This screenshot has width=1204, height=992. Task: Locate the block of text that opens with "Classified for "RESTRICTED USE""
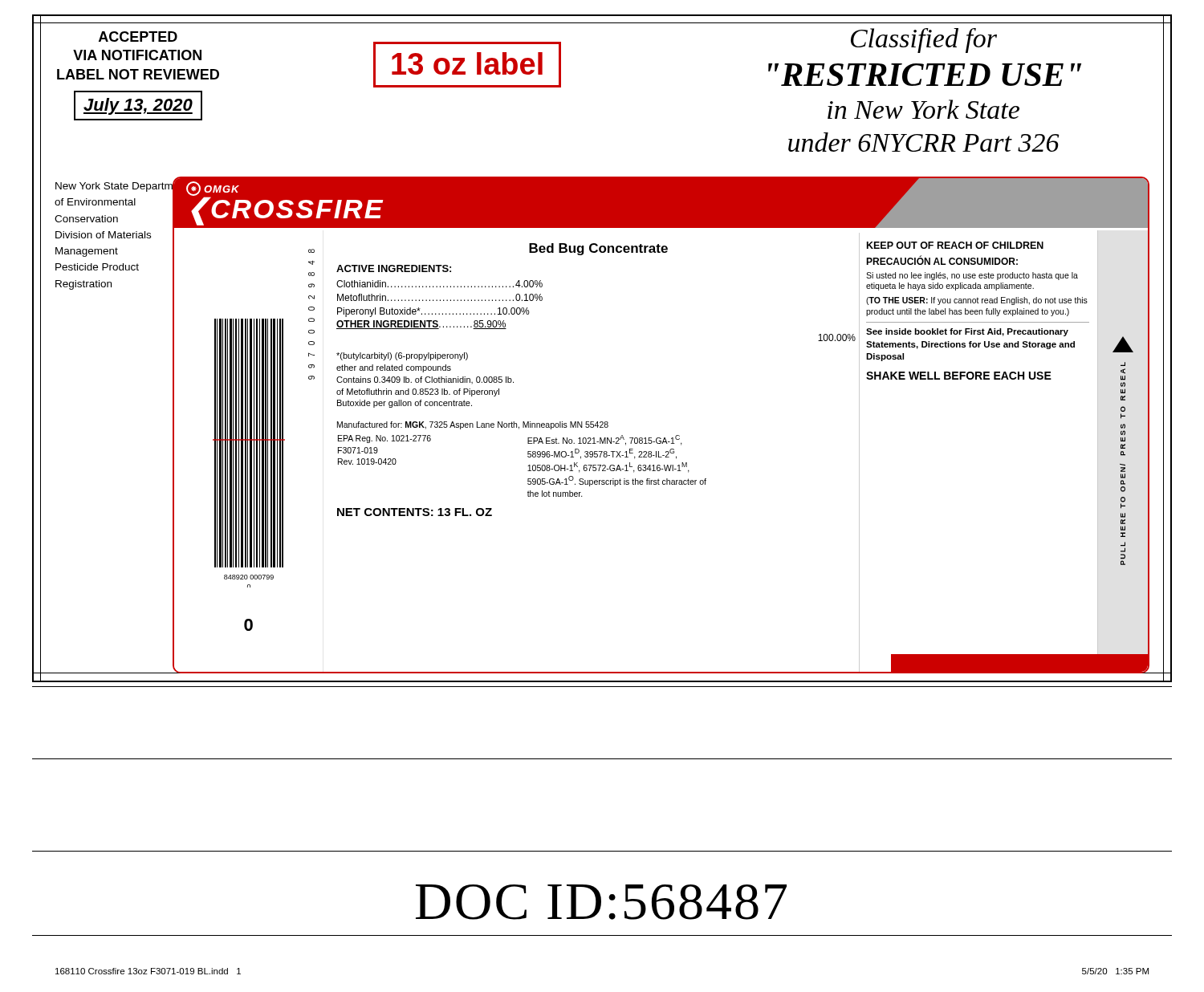[923, 91]
